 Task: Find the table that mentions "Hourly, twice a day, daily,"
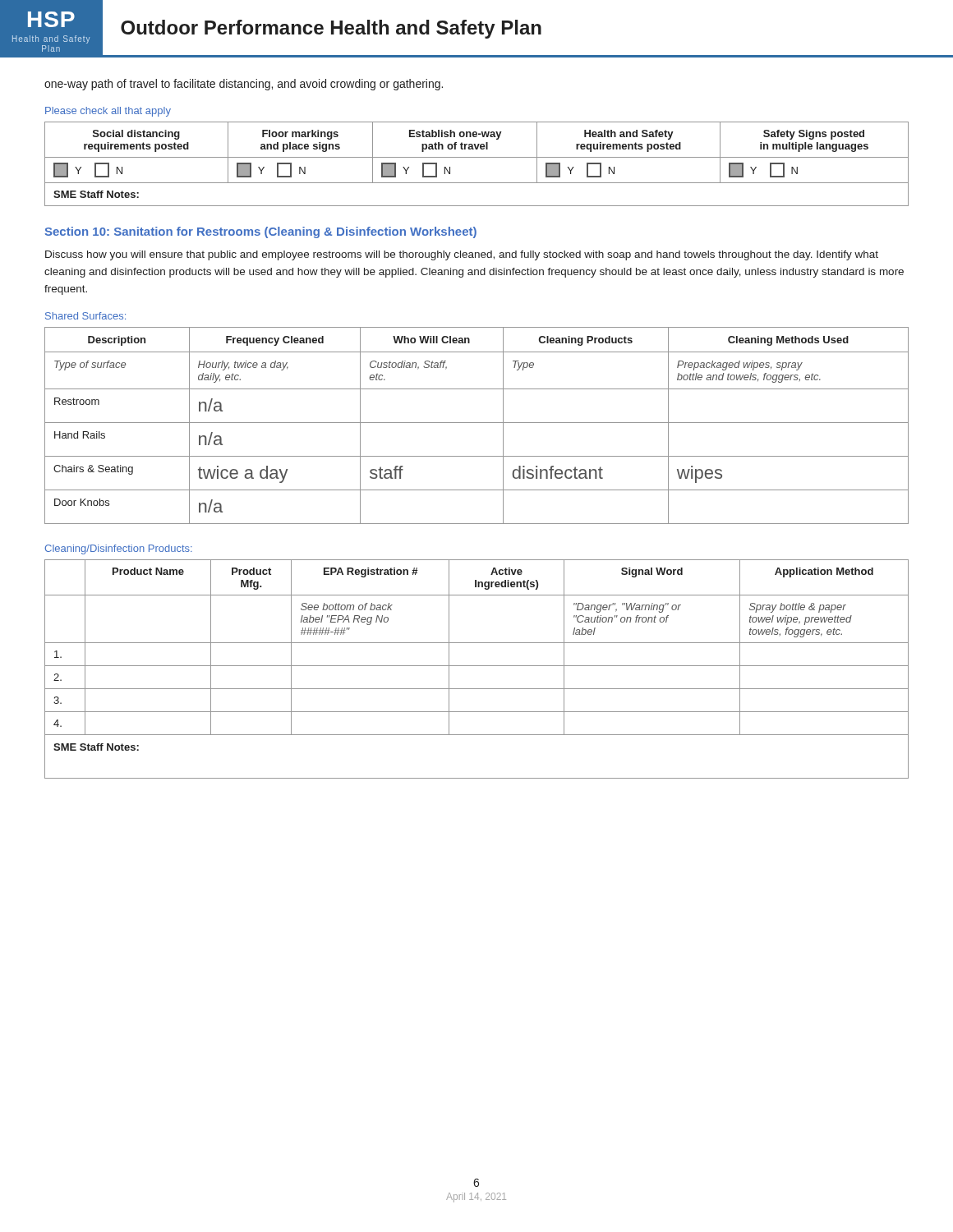(x=476, y=425)
